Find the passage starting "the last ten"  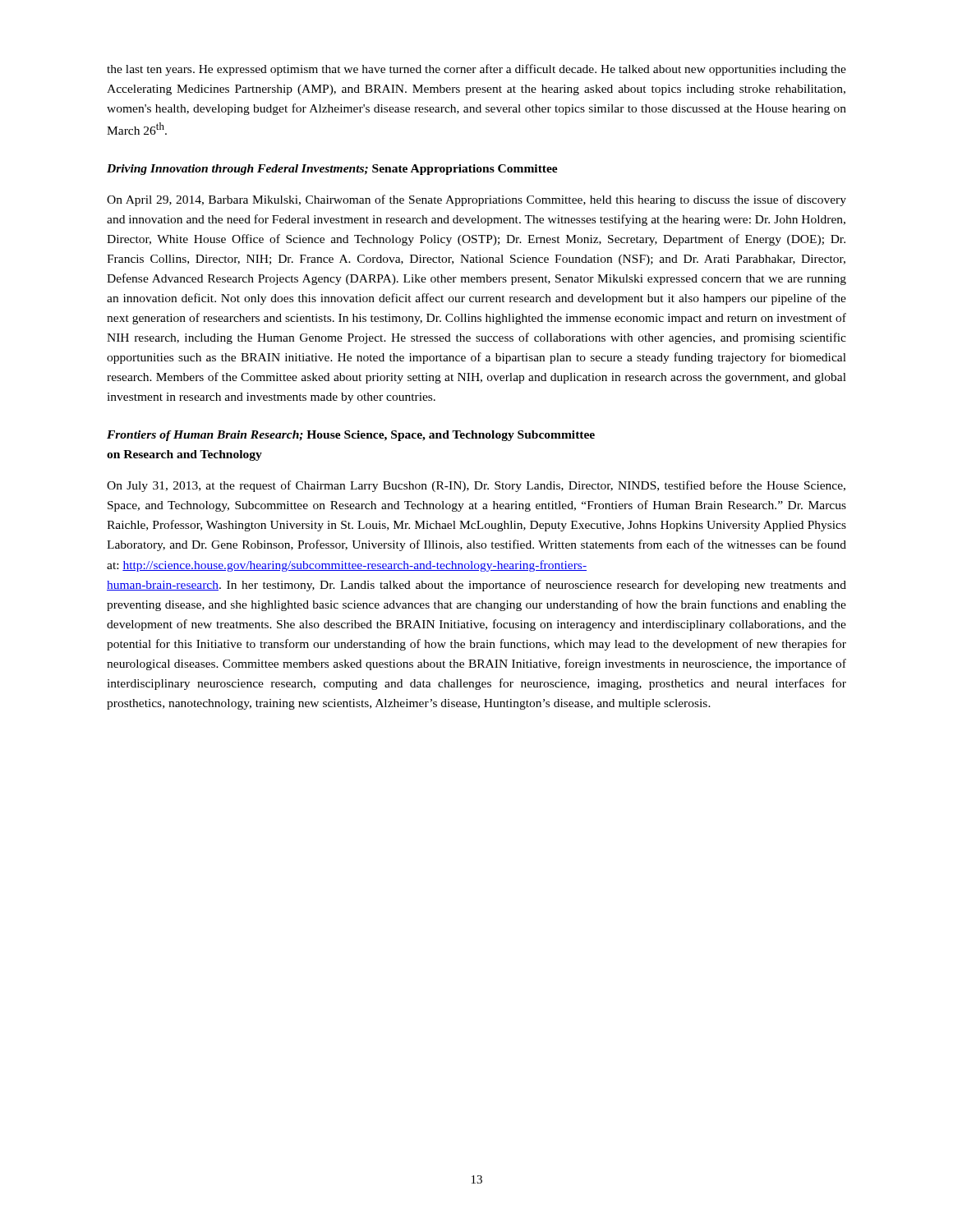coord(476,99)
